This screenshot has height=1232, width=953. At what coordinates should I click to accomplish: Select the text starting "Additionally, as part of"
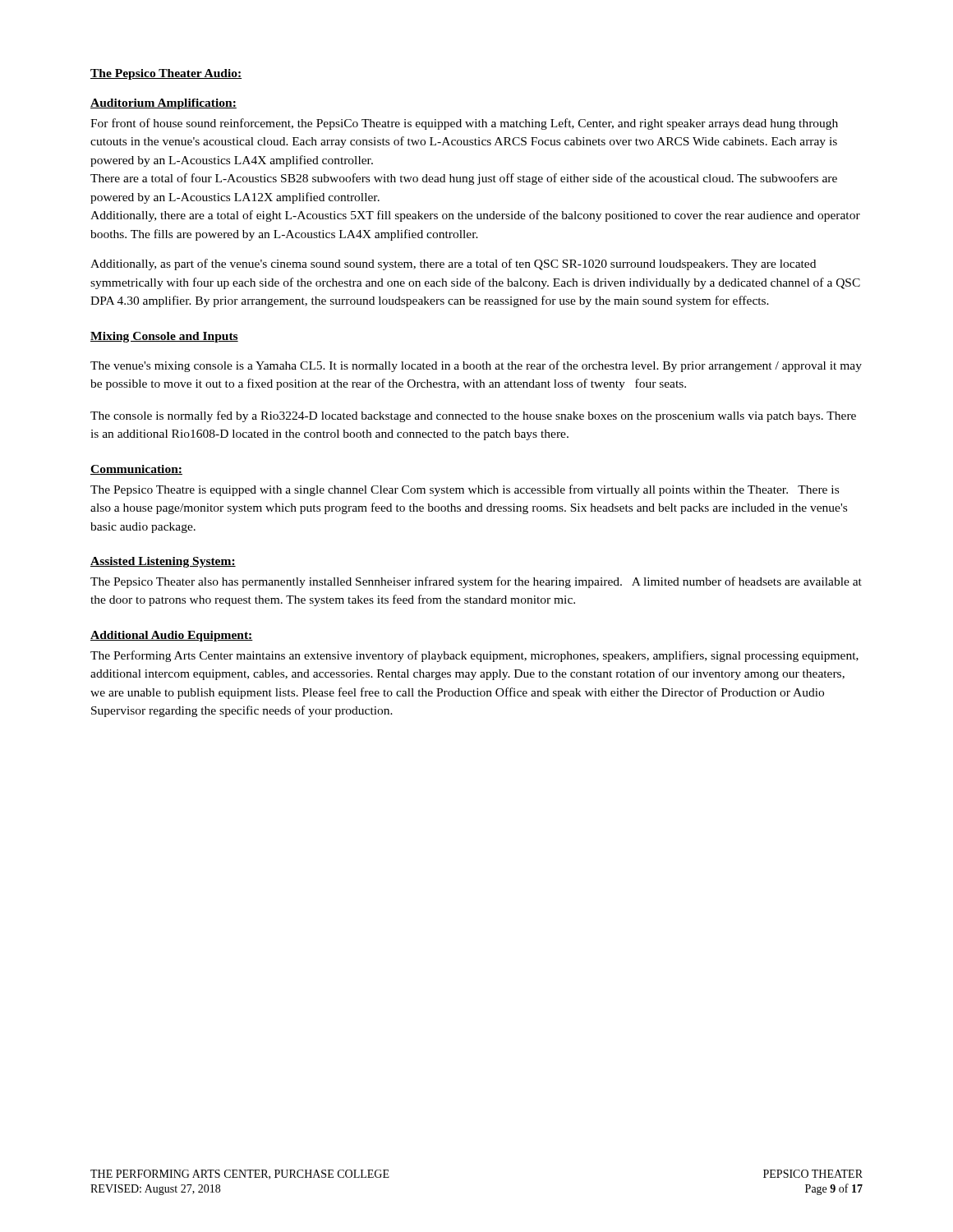[x=475, y=282]
